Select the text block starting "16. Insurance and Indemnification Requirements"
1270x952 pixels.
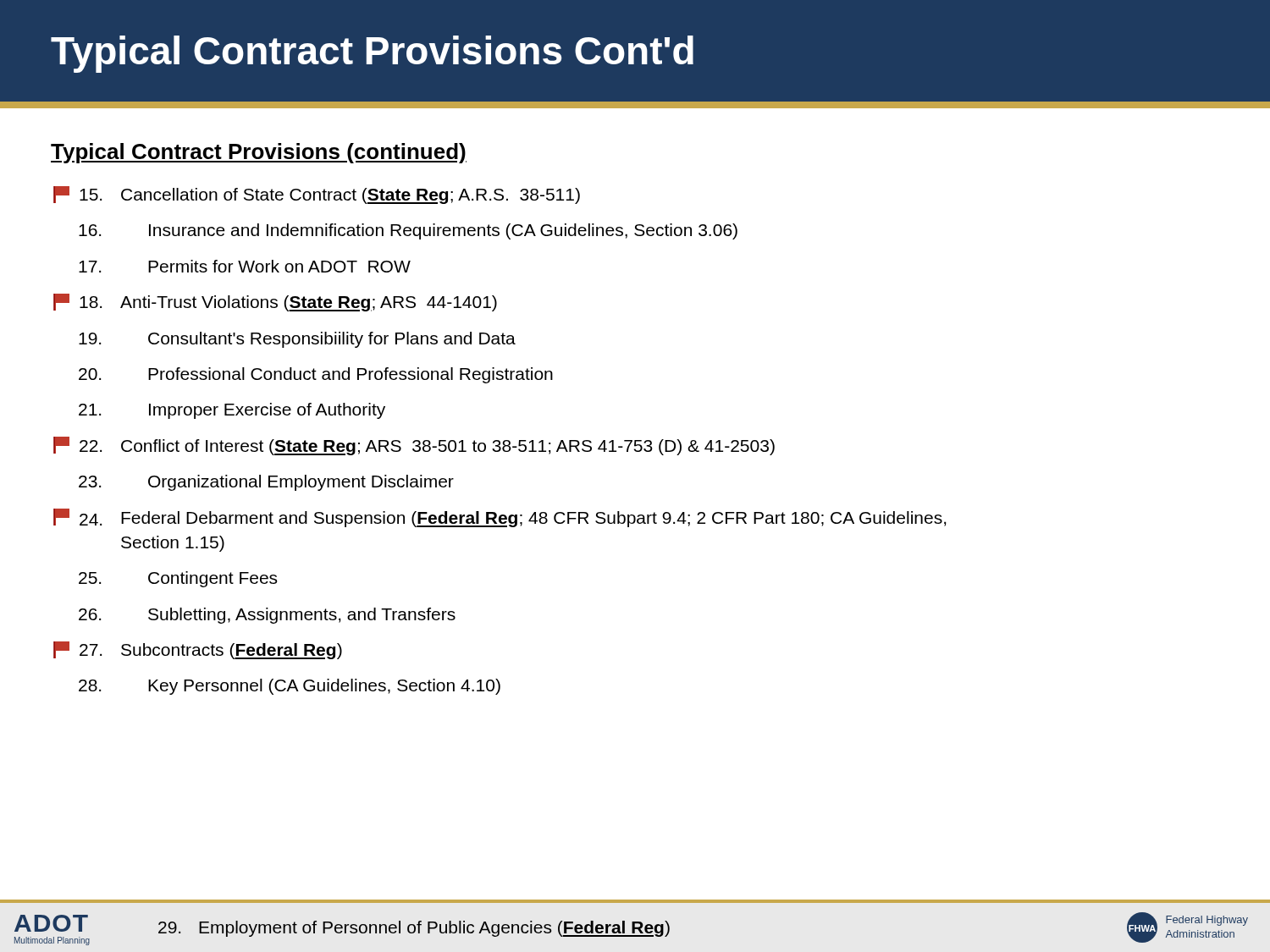tap(395, 230)
